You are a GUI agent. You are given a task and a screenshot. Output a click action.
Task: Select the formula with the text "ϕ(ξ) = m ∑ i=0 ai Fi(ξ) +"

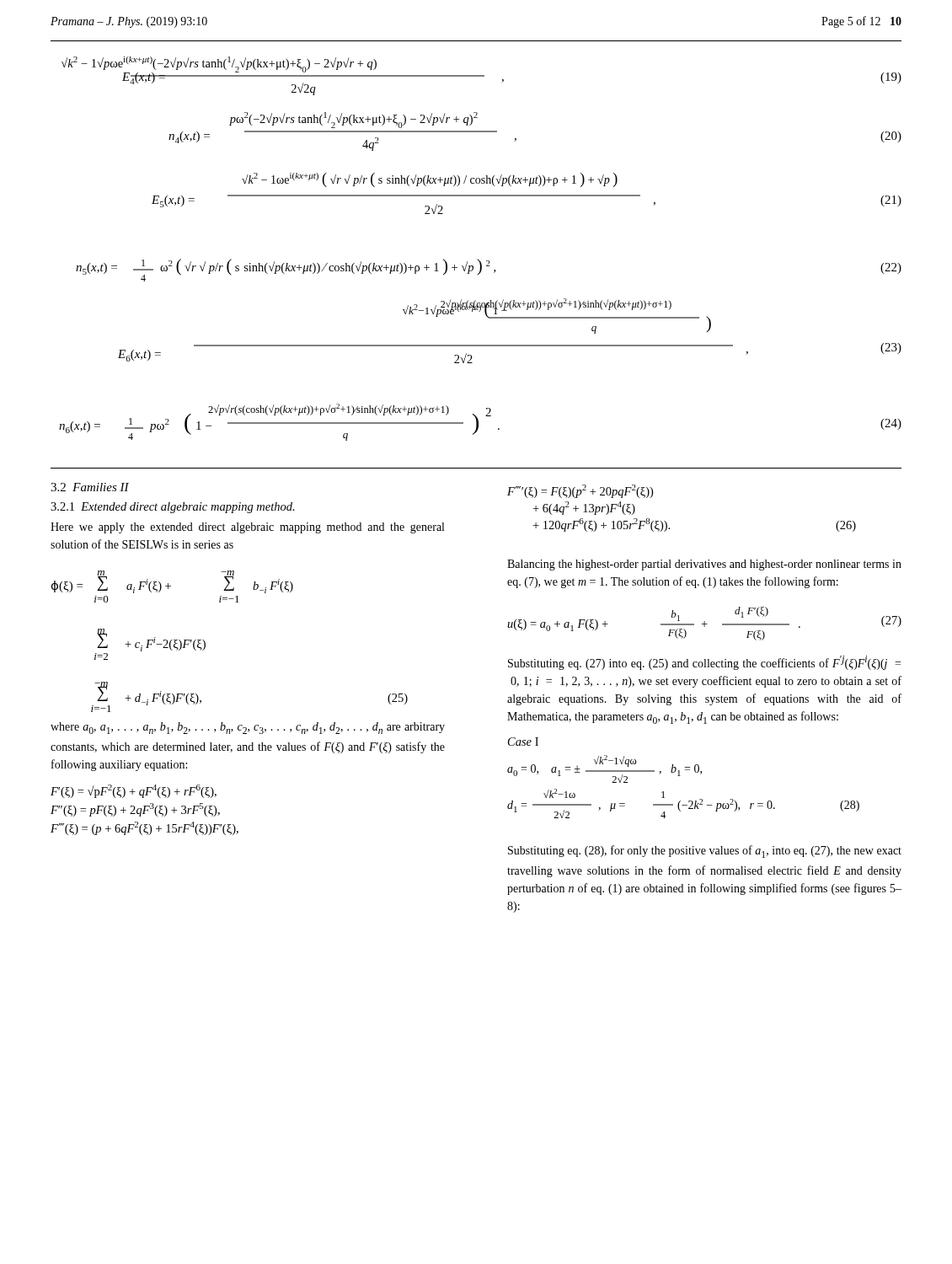coord(102,582)
